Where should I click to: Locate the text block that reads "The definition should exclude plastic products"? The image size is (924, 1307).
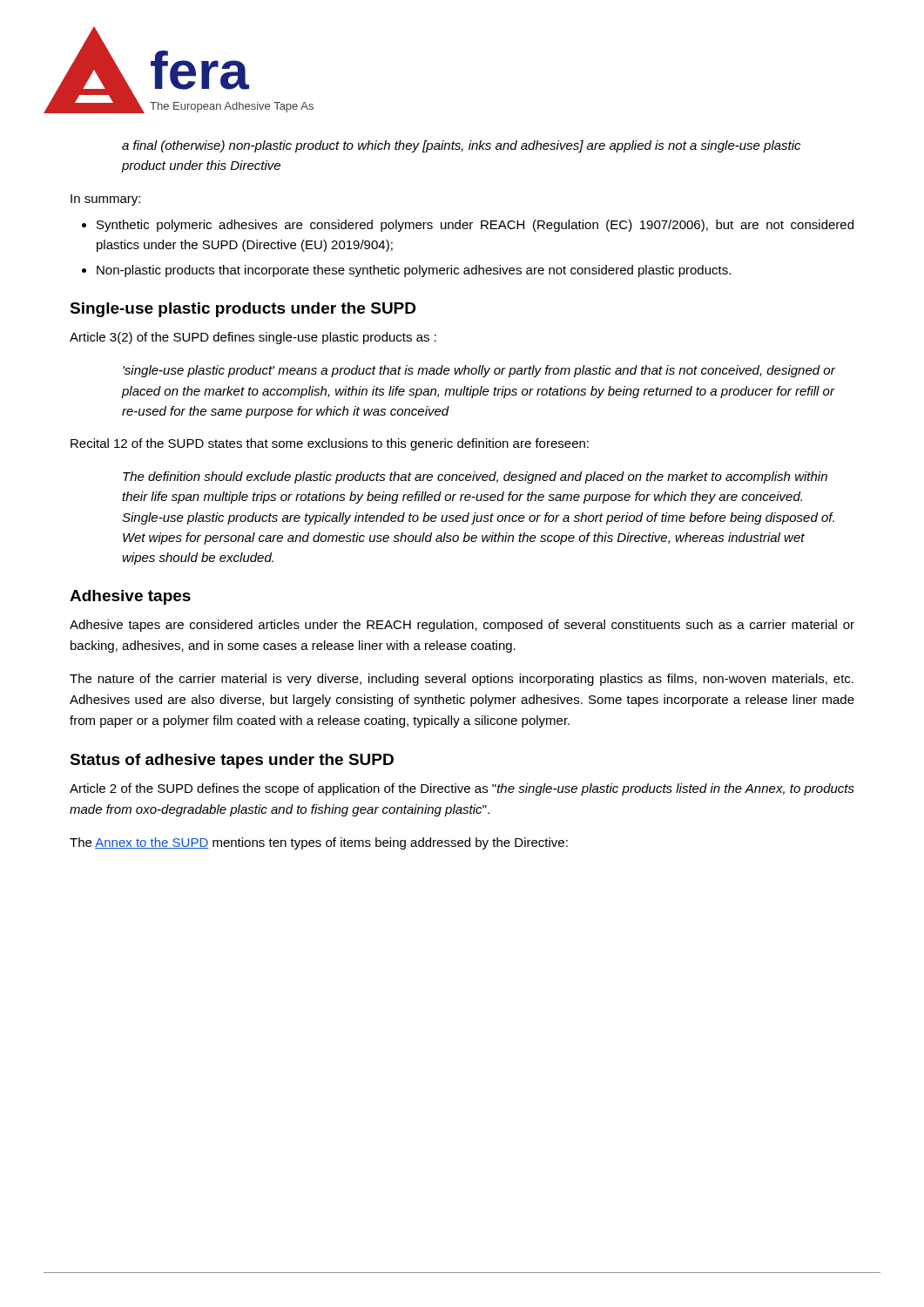tap(479, 517)
